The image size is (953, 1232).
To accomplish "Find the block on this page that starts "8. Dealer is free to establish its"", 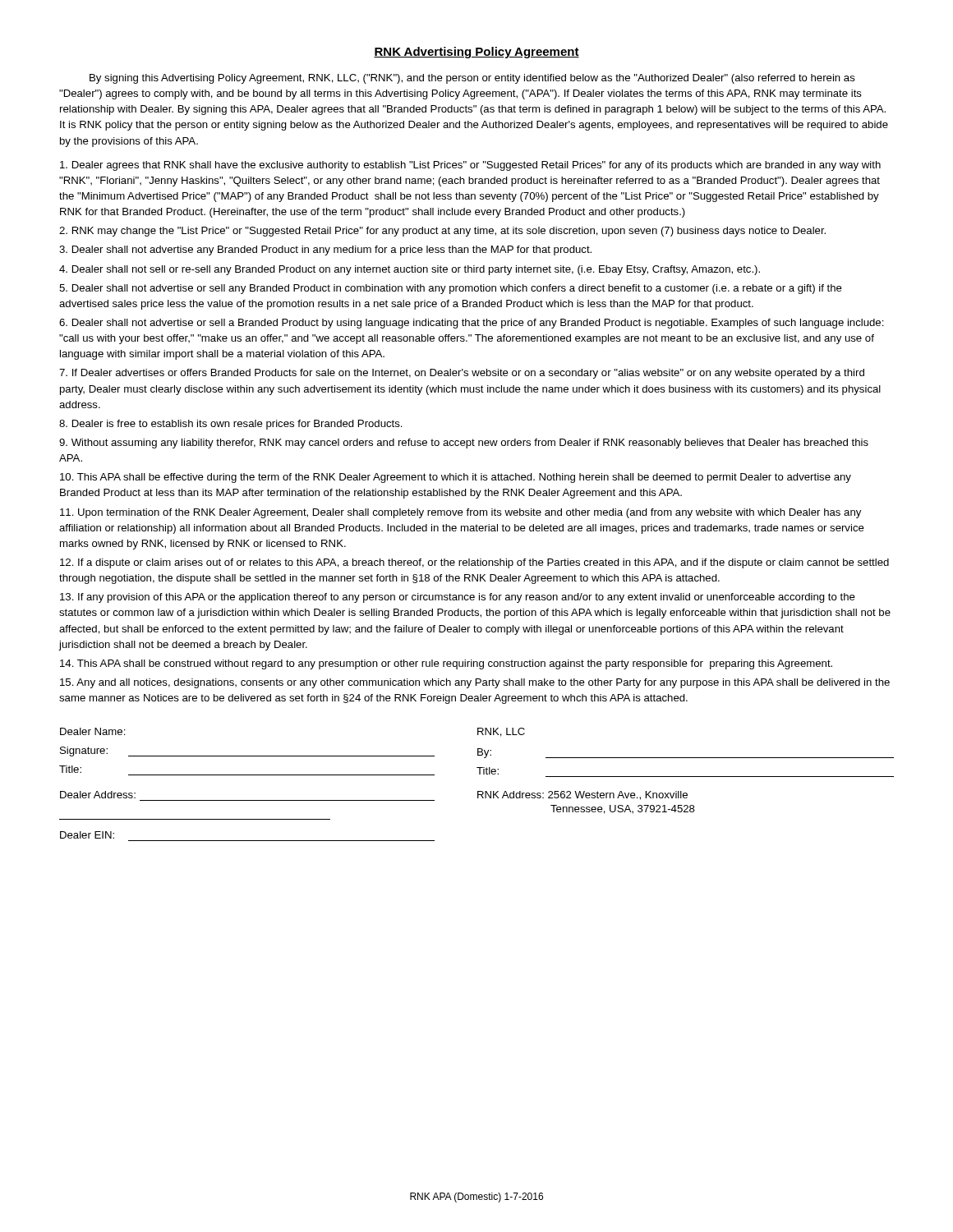I will 231,423.
